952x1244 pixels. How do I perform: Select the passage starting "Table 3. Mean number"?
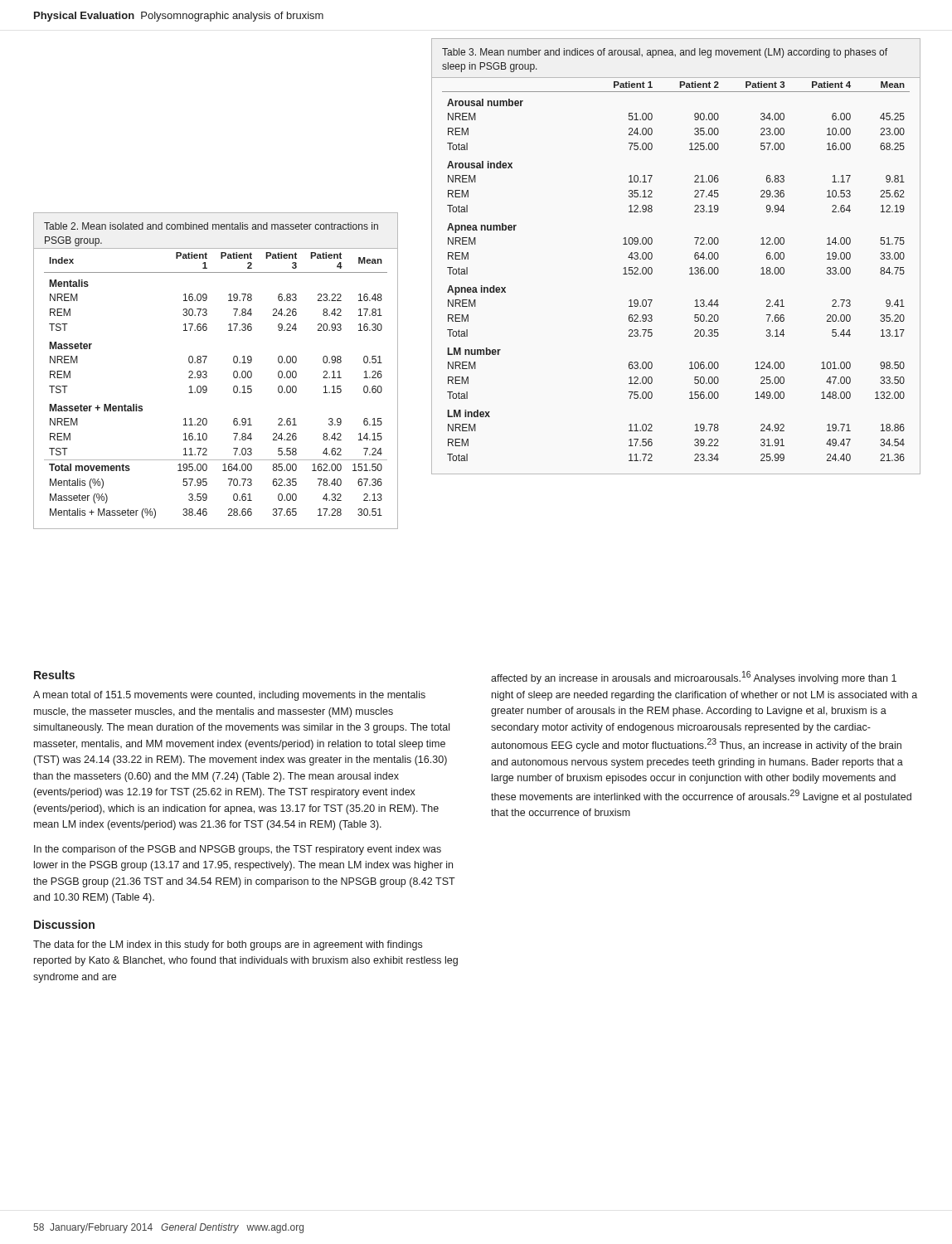tap(665, 59)
